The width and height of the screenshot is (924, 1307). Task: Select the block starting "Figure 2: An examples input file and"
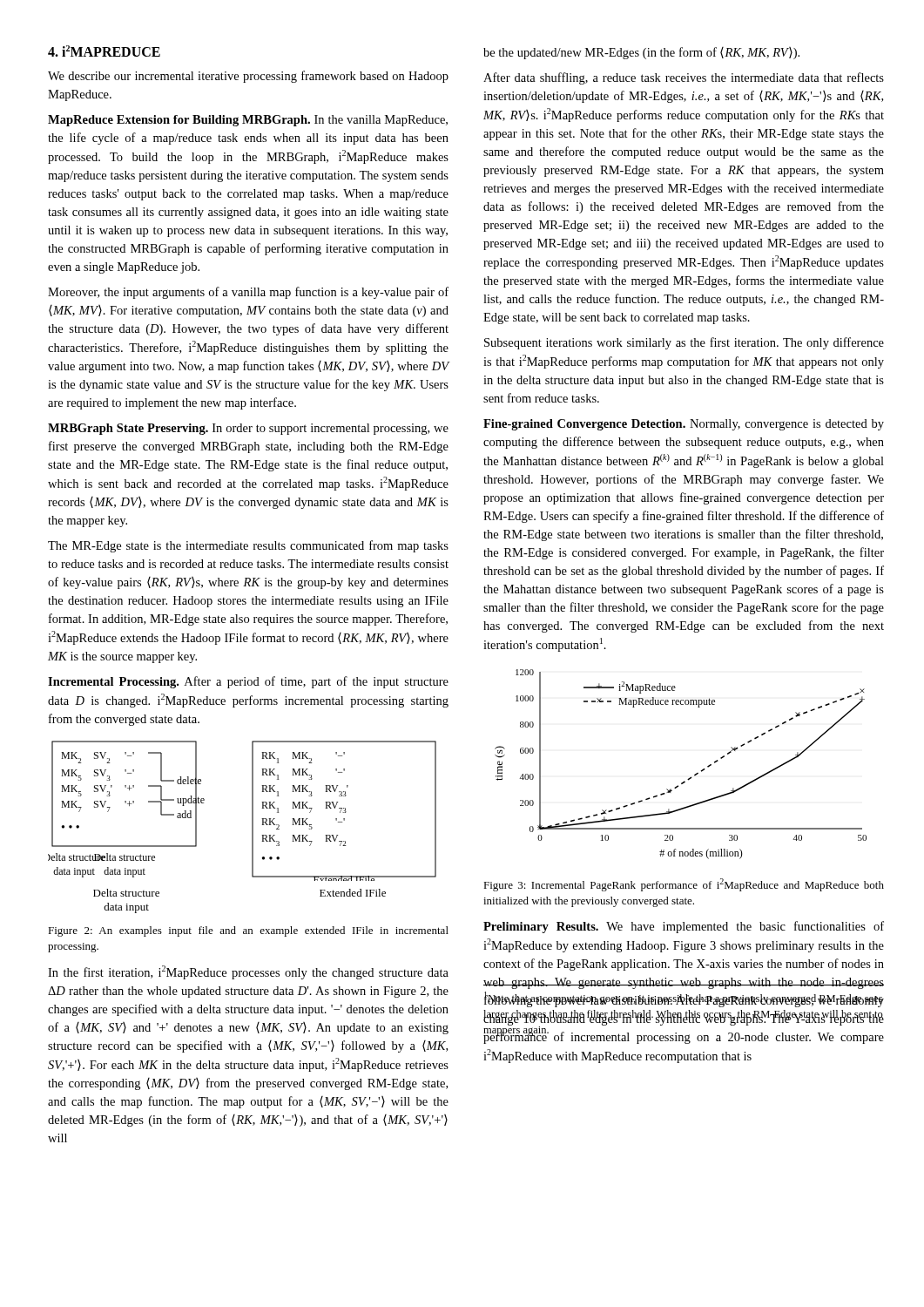click(248, 938)
